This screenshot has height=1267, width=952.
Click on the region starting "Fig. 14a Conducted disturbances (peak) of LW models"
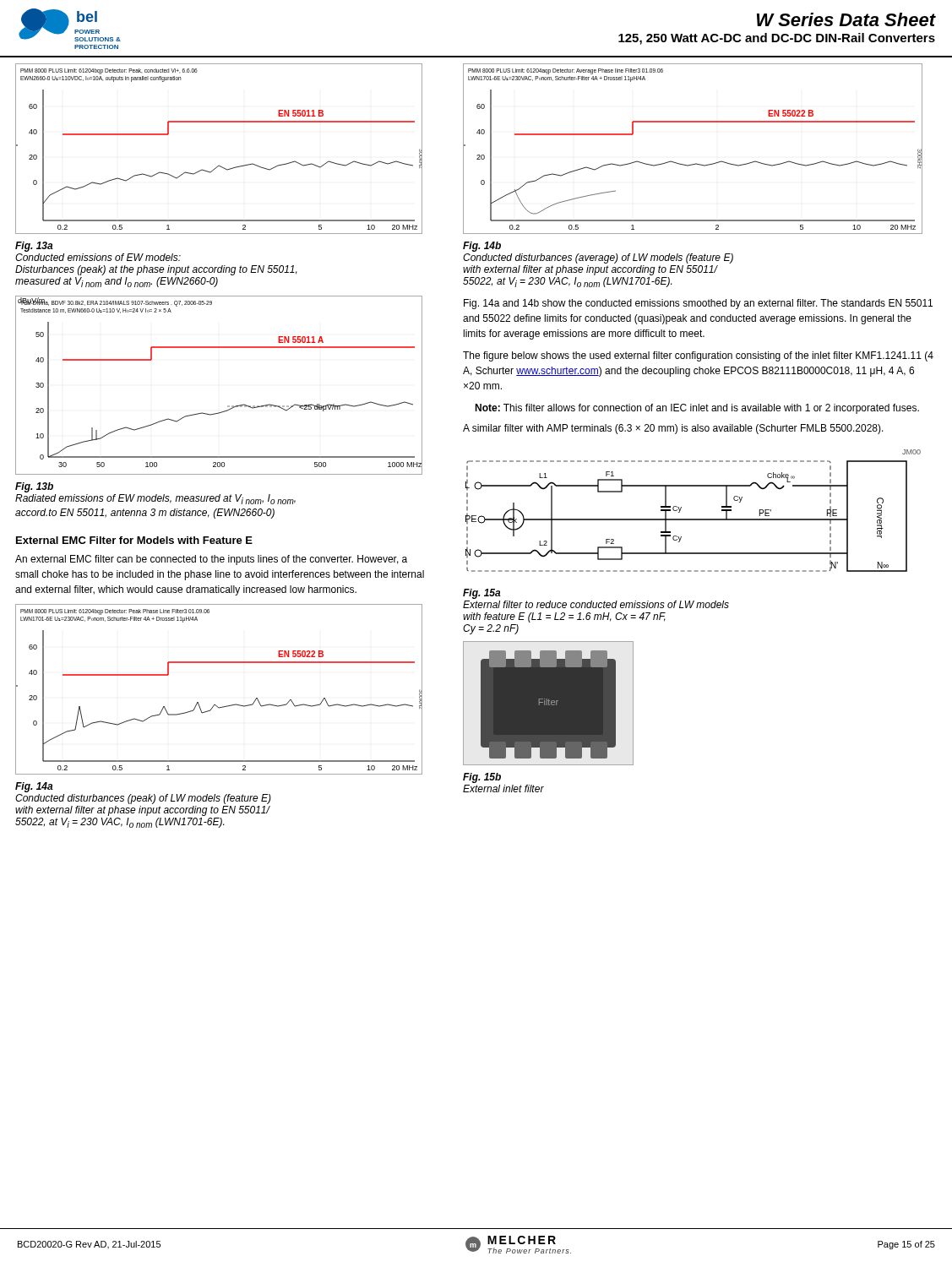click(x=143, y=805)
